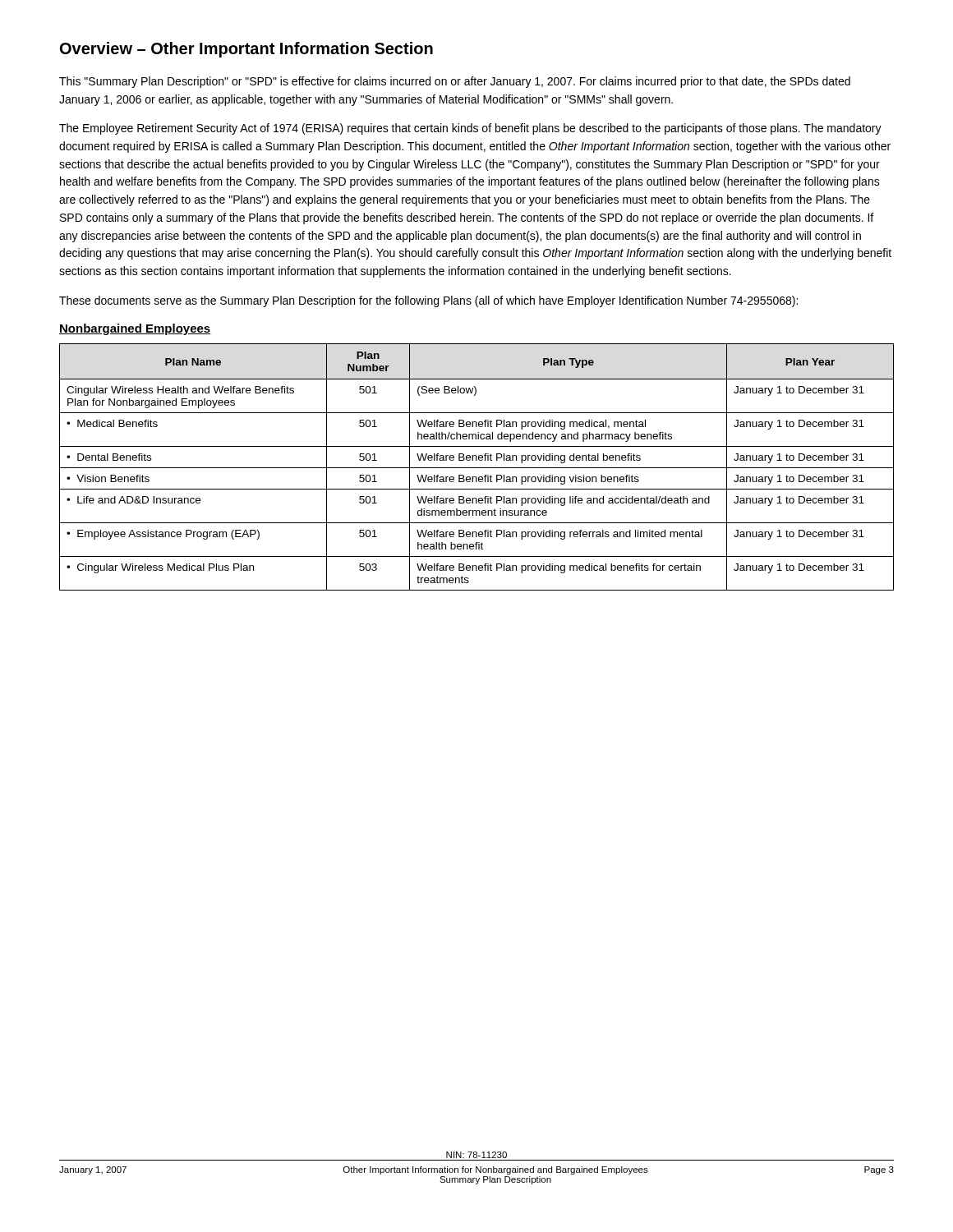Click on the passage starting "The Employee Retirement Security Act of"
This screenshot has width=953, height=1232.
475,200
